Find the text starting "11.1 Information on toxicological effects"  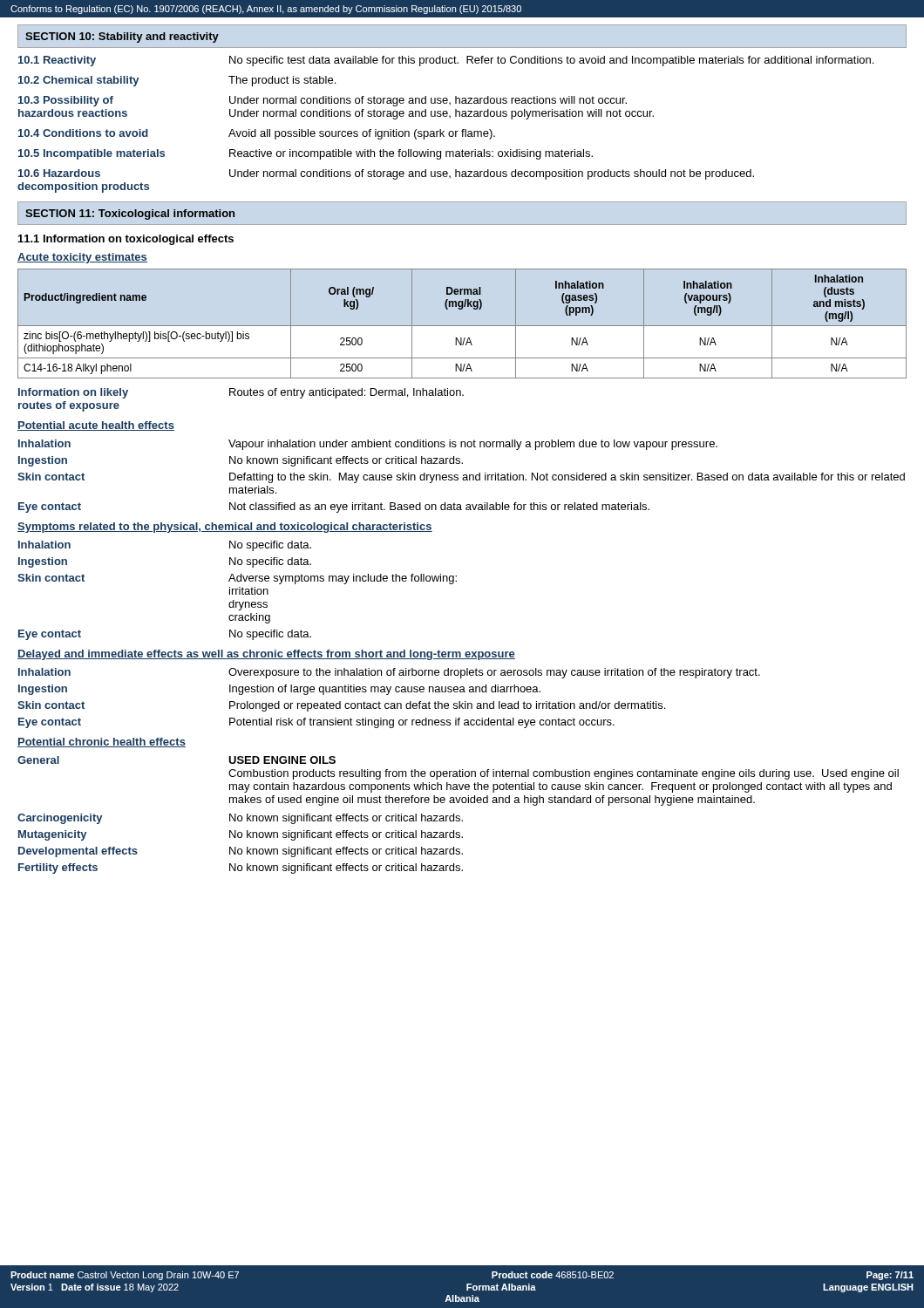coord(126,238)
